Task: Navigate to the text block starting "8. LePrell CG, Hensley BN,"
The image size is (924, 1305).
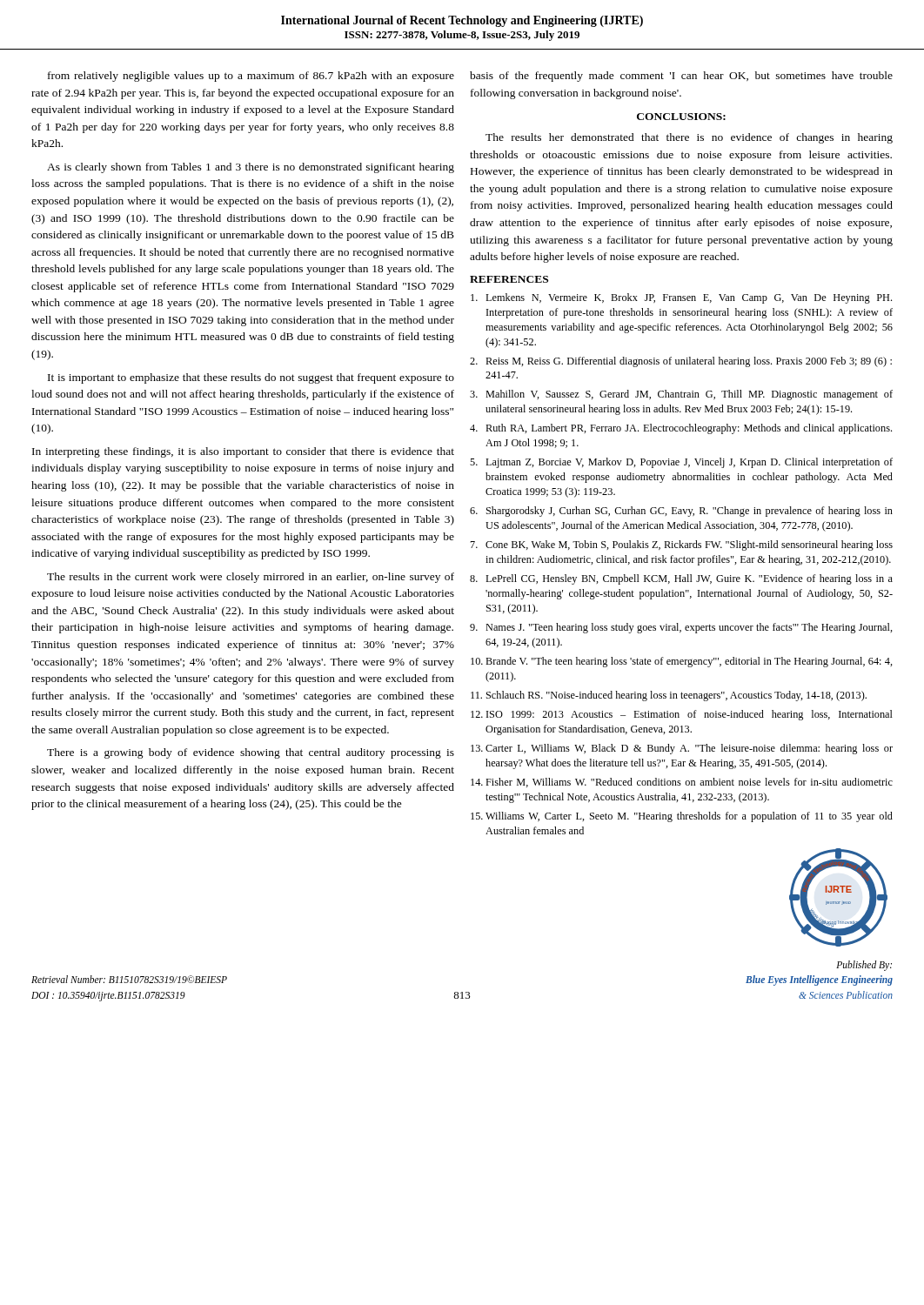Action: click(681, 594)
